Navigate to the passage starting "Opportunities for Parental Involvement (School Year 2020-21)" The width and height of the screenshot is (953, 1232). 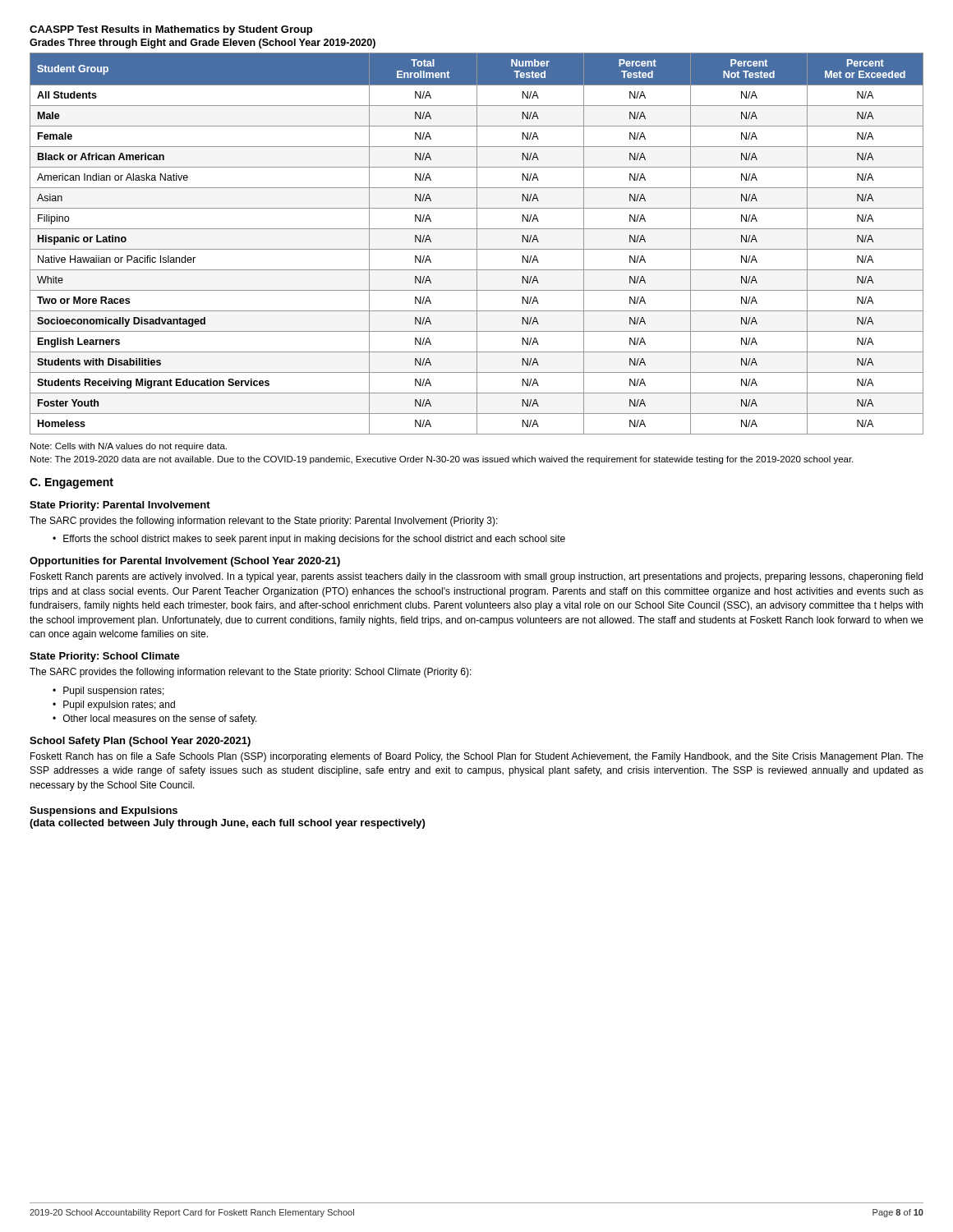point(185,561)
